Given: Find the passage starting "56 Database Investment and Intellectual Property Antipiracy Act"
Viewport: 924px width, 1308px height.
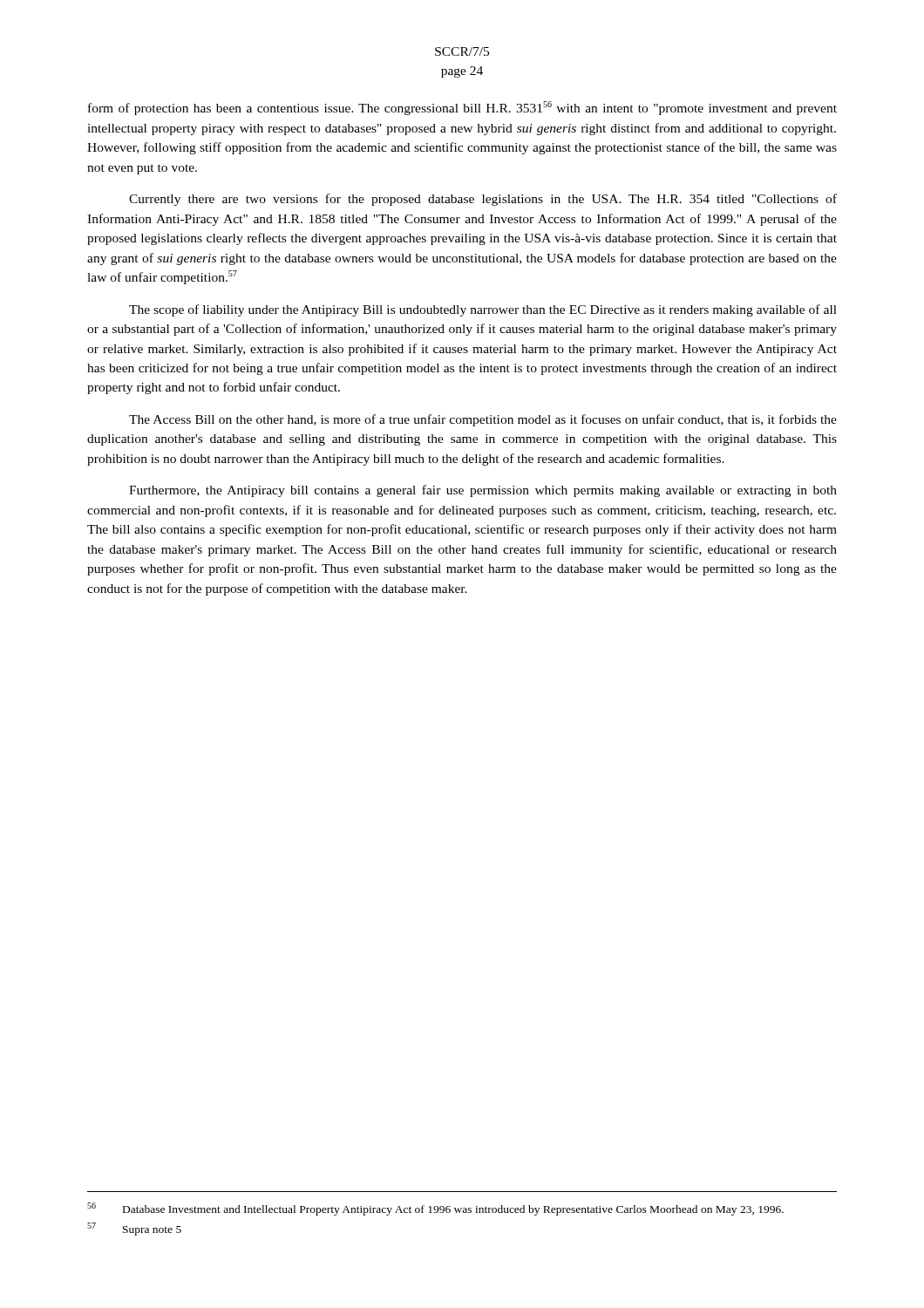Looking at the screenshot, I should pos(462,1209).
